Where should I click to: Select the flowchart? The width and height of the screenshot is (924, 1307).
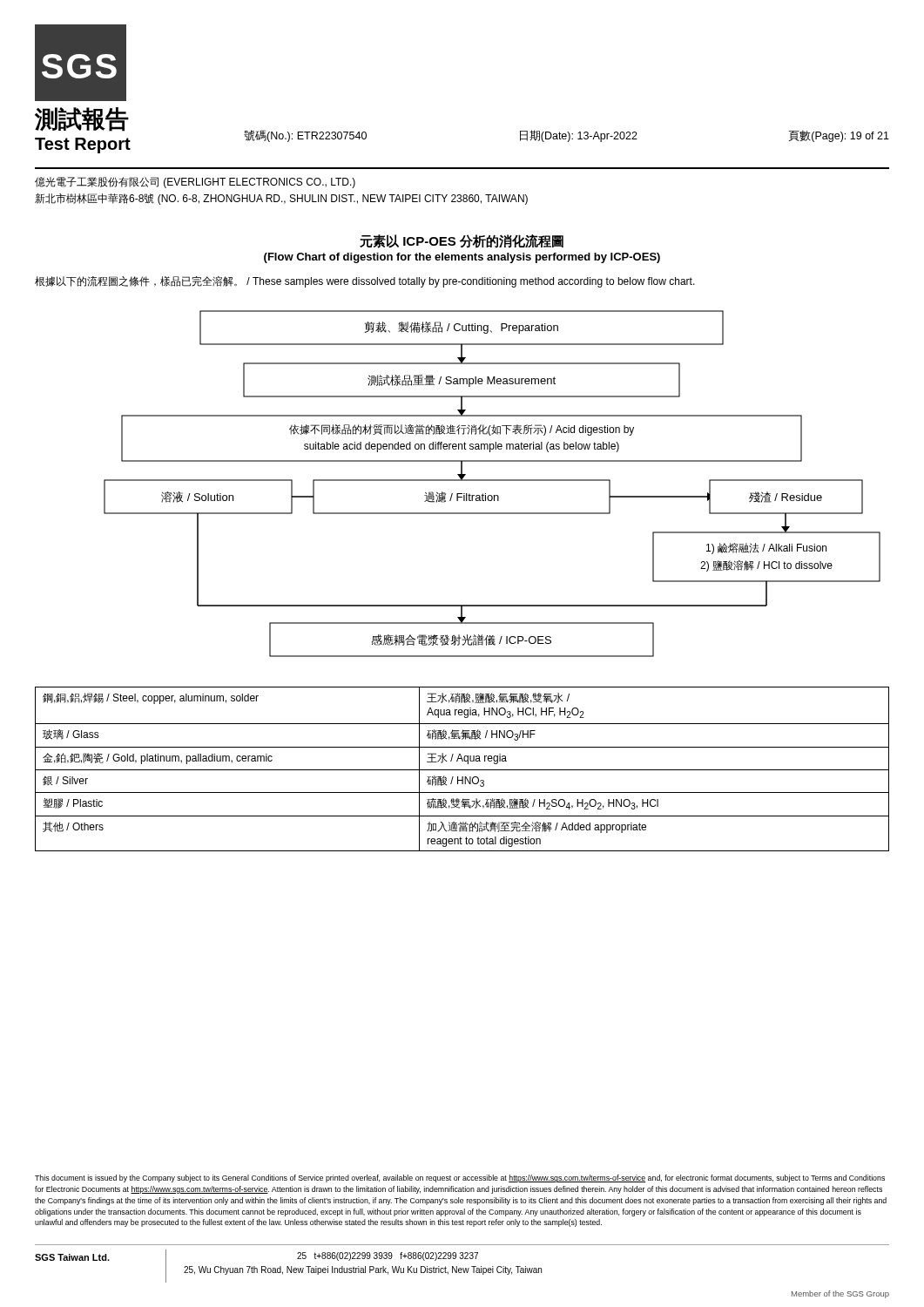[x=462, y=492]
